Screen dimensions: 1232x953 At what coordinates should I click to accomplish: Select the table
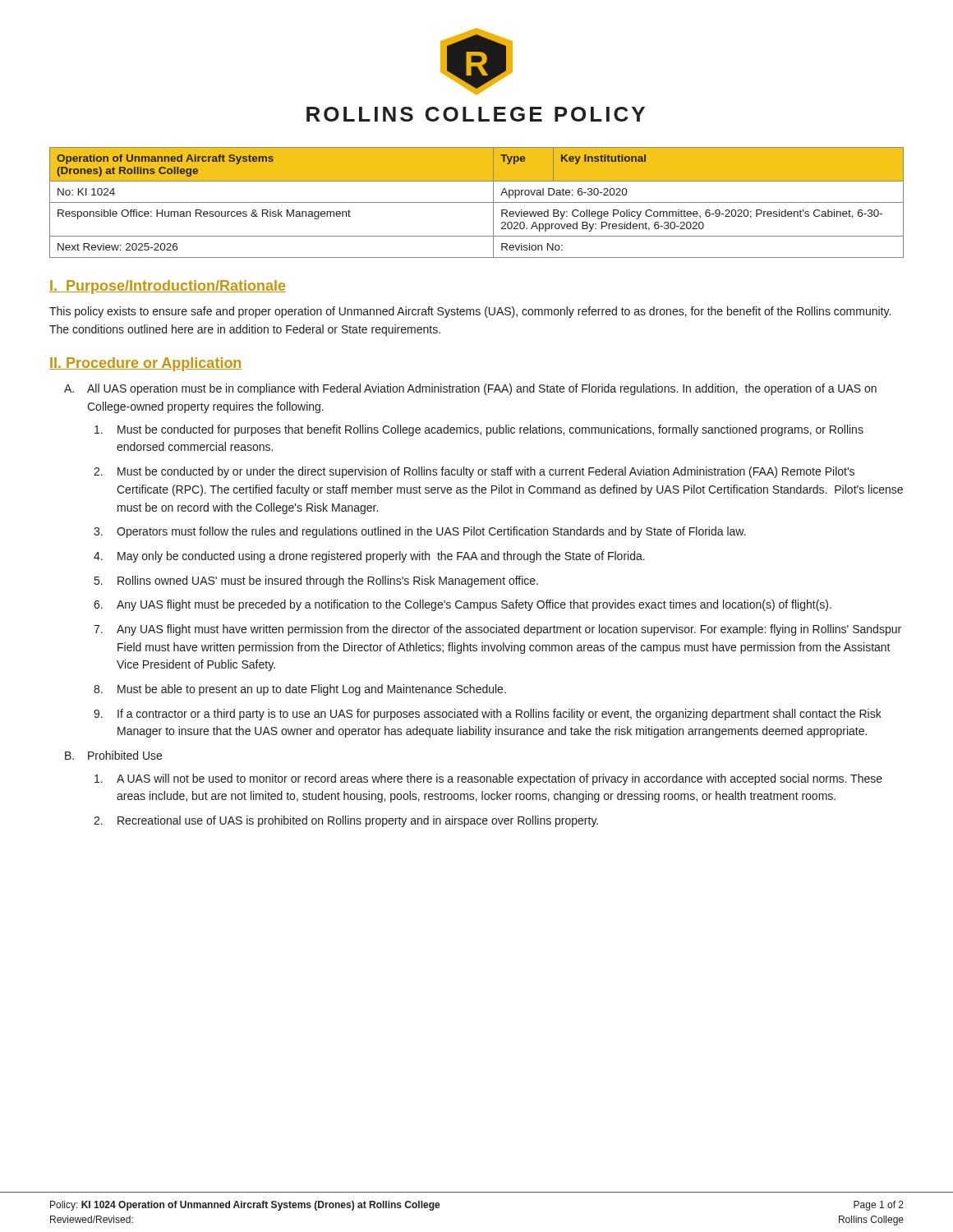[x=476, y=202]
